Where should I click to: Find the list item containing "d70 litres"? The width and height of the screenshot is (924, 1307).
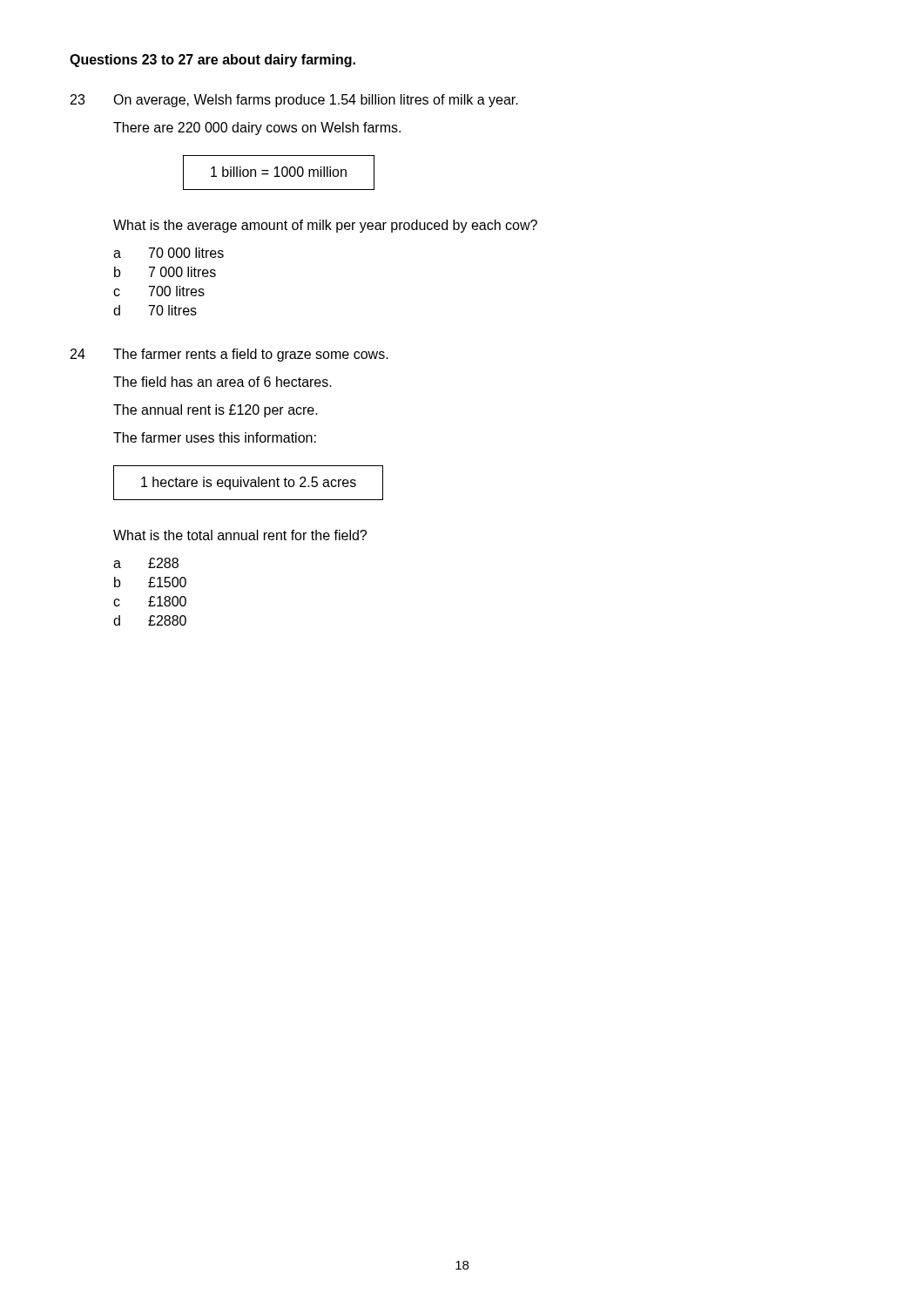(x=155, y=310)
